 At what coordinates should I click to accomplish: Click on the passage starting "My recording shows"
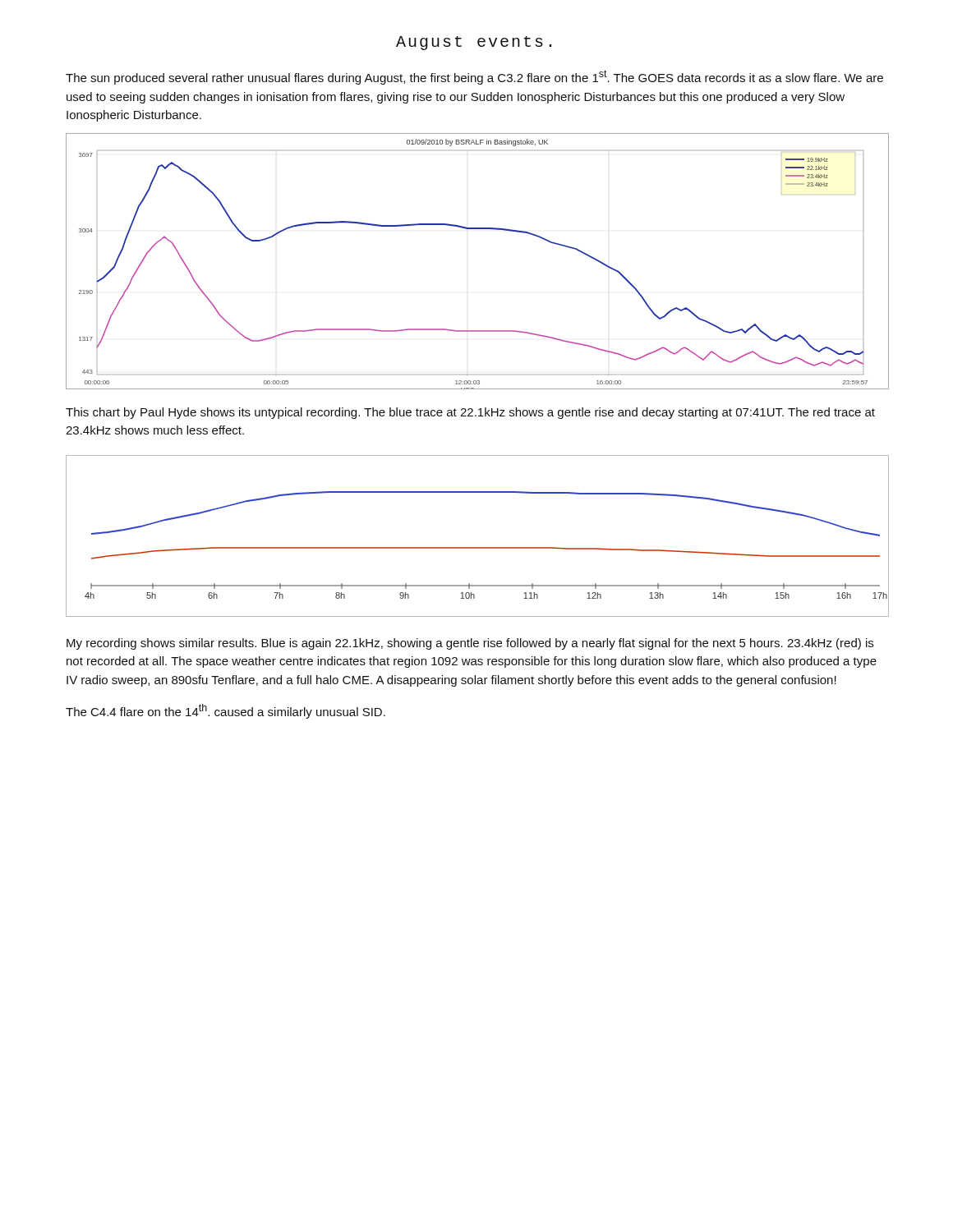tap(471, 661)
